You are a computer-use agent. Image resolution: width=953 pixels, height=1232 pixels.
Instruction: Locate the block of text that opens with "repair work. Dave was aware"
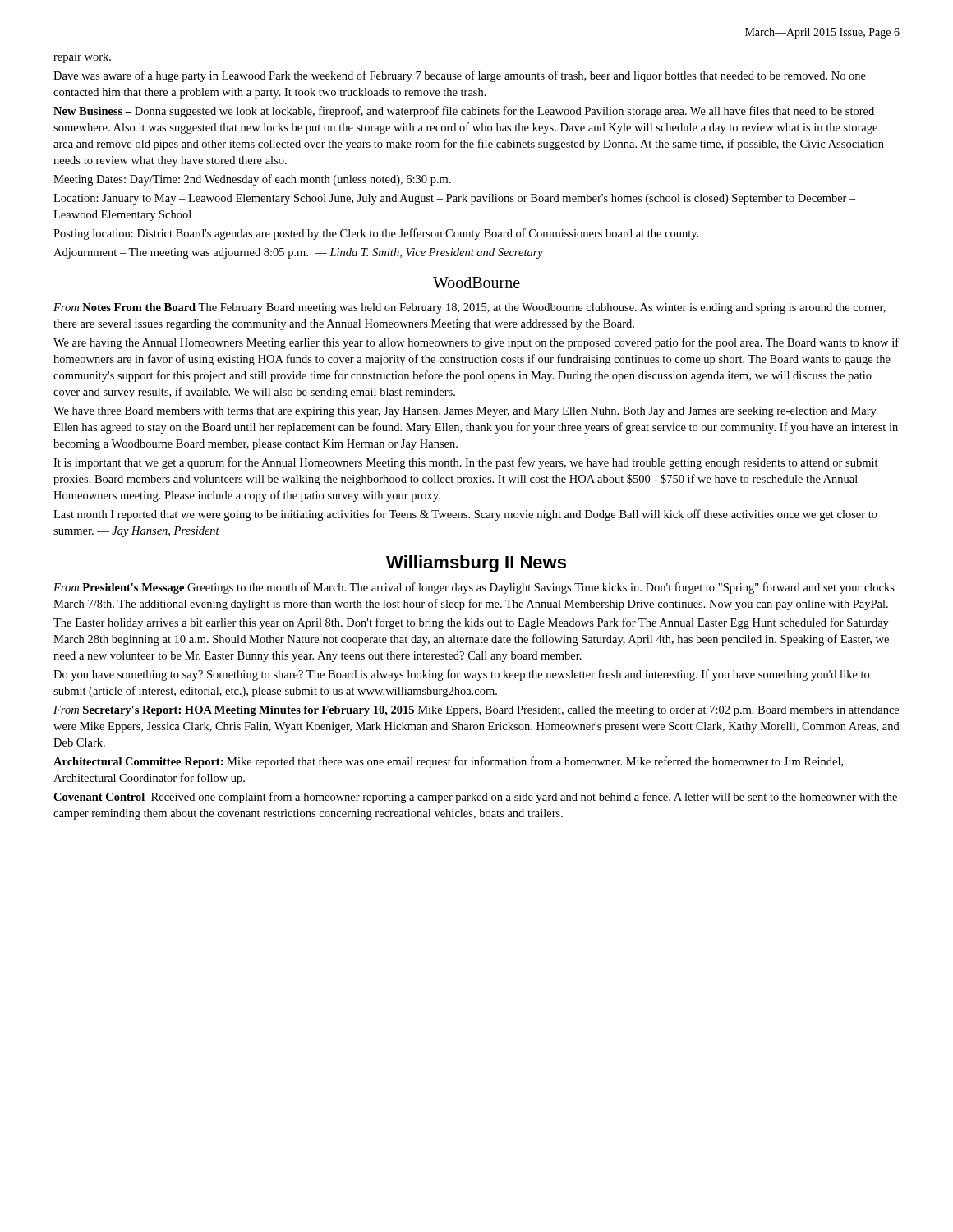click(476, 155)
